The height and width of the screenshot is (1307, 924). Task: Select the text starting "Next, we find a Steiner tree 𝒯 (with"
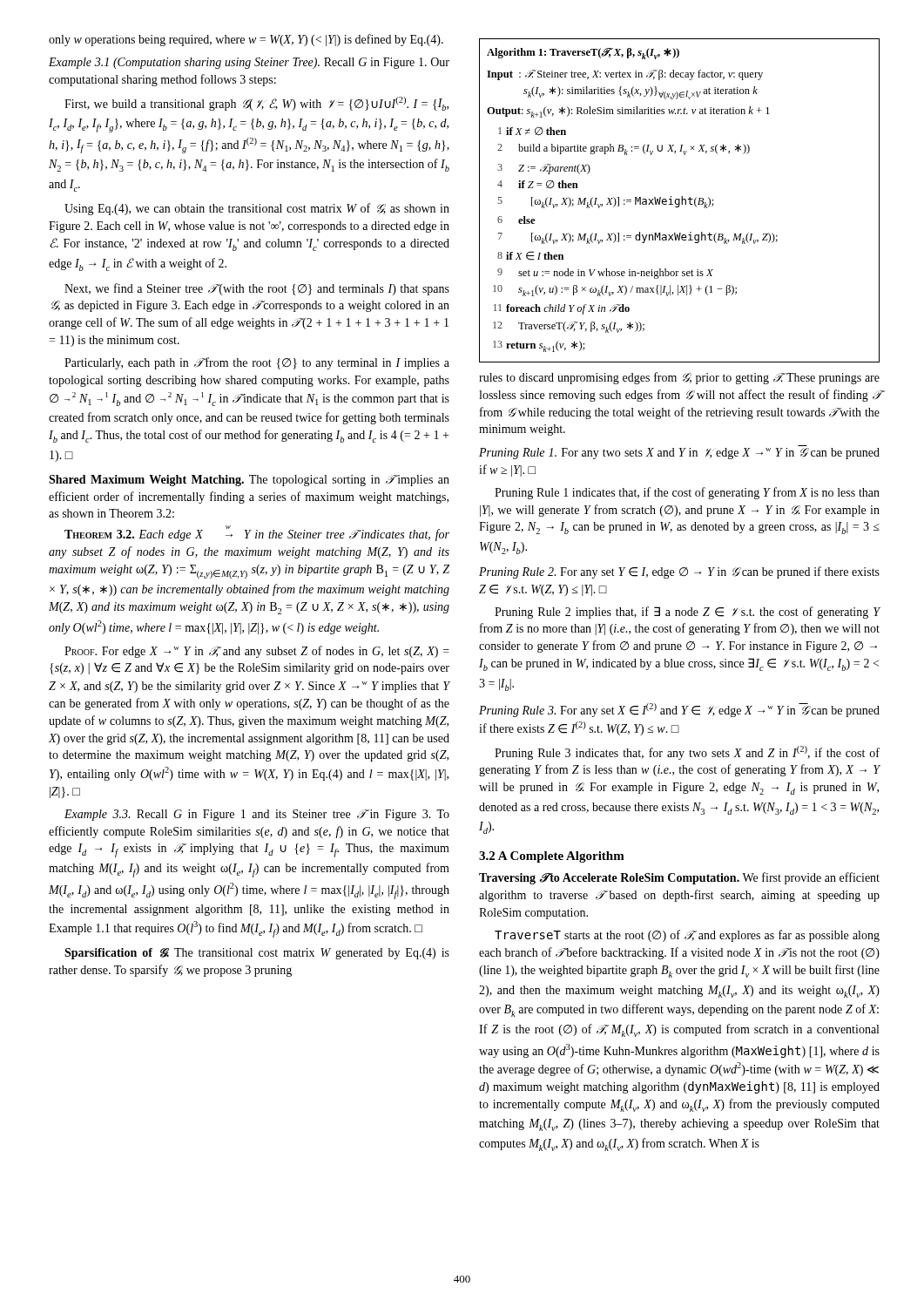(249, 315)
